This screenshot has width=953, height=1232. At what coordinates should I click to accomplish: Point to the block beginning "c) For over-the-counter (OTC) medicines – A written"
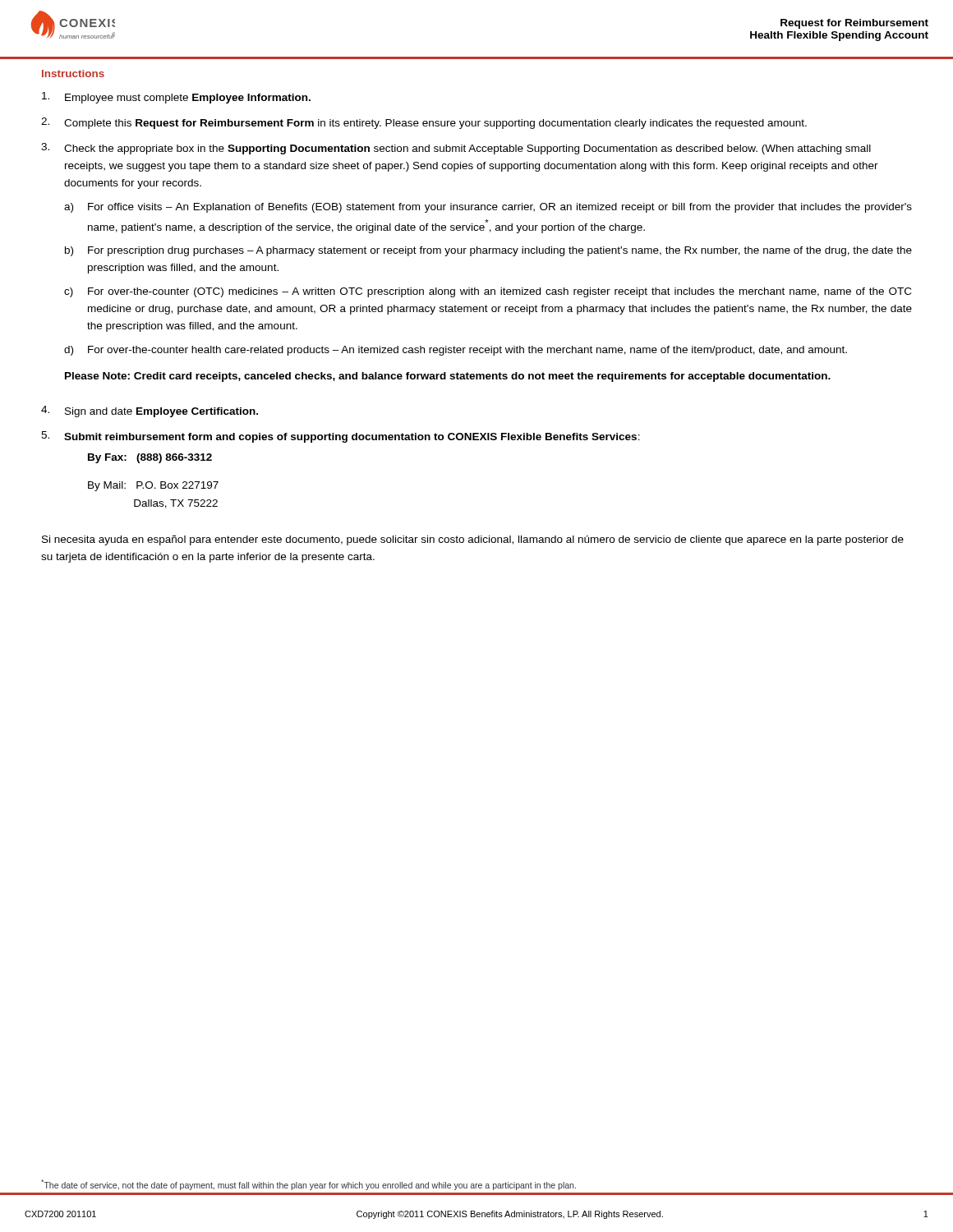pyautogui.click(x=488, y=309)
